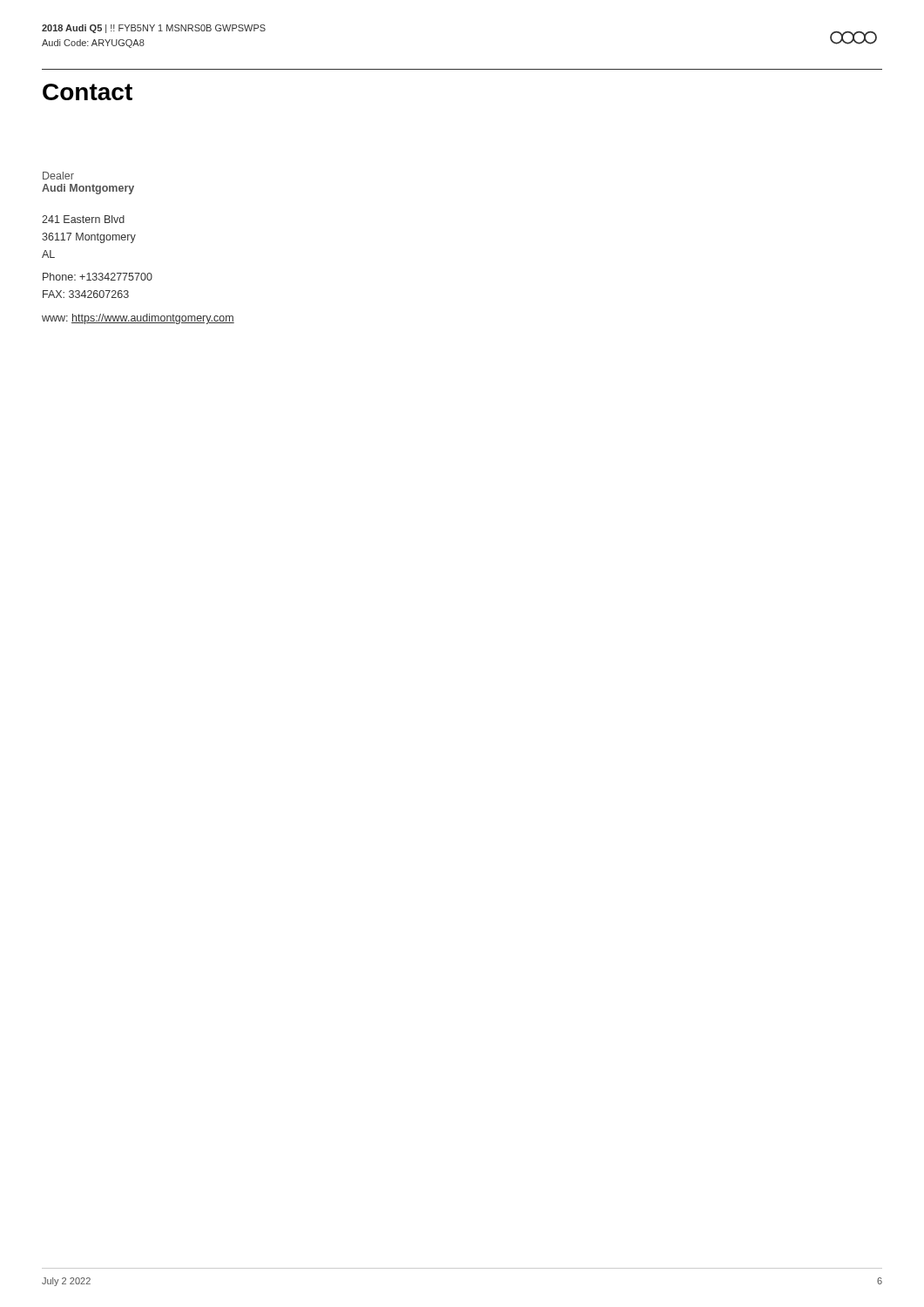Image resolution: width=924 pixels, height=1307 pixels.
Task: Click on the block starting "Phone: +13342775700 FAX: 3342607263"
Action: click(x=97, y=286)
